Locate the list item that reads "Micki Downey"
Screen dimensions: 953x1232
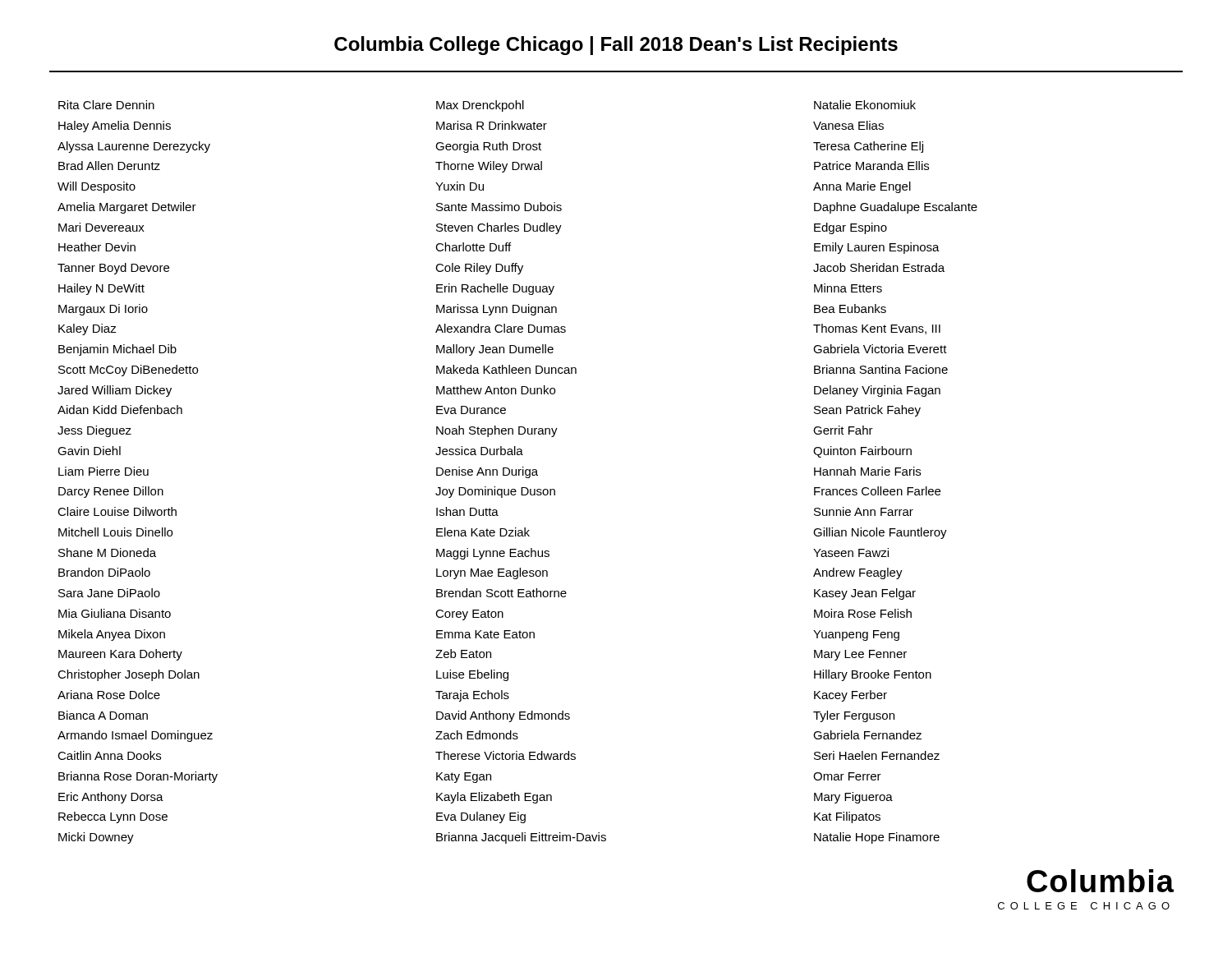96,837
